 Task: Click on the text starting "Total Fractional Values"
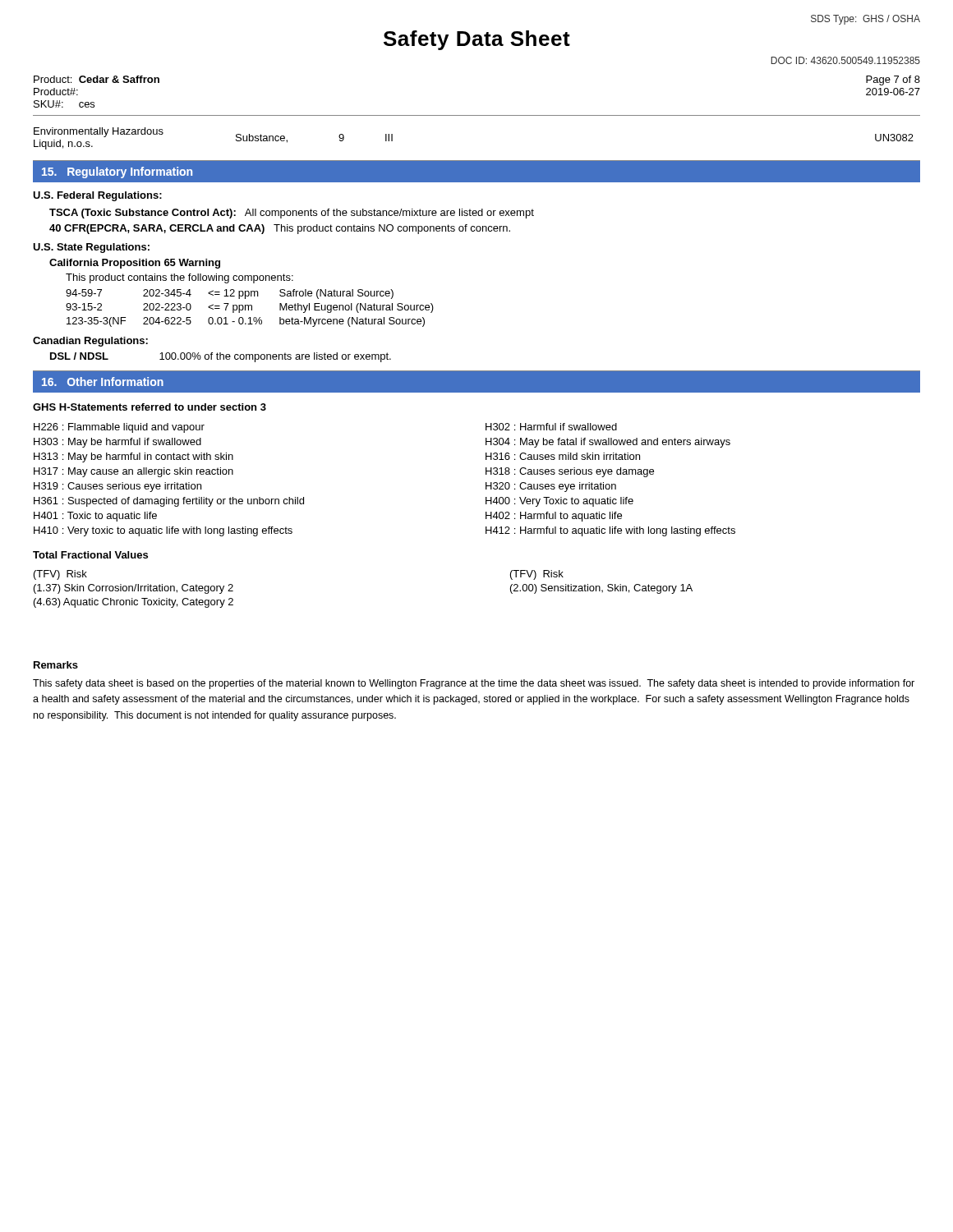click(91, 555)
